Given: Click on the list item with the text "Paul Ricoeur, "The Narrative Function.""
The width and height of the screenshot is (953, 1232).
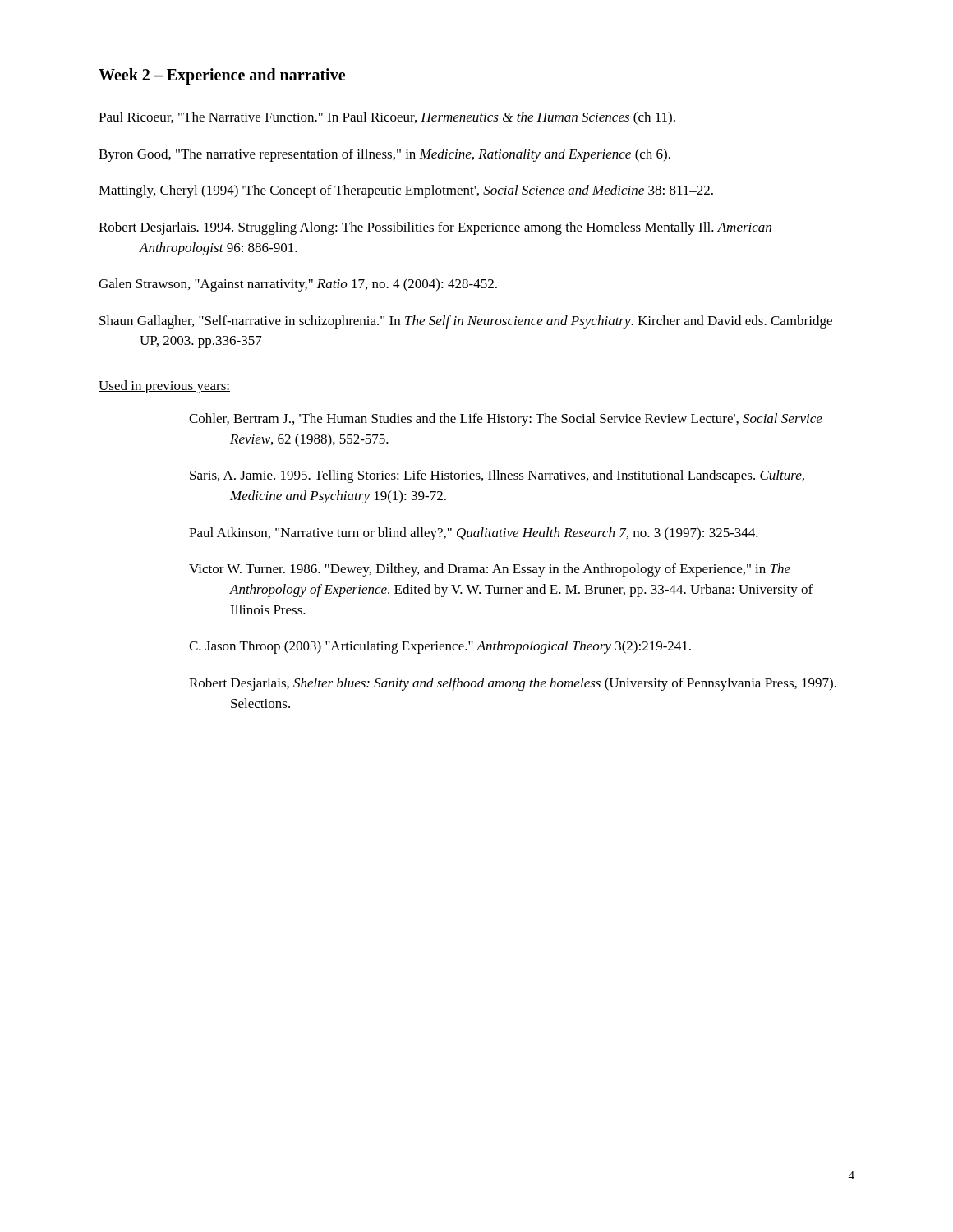Looking at the screenshot, I should coord(387,117).
